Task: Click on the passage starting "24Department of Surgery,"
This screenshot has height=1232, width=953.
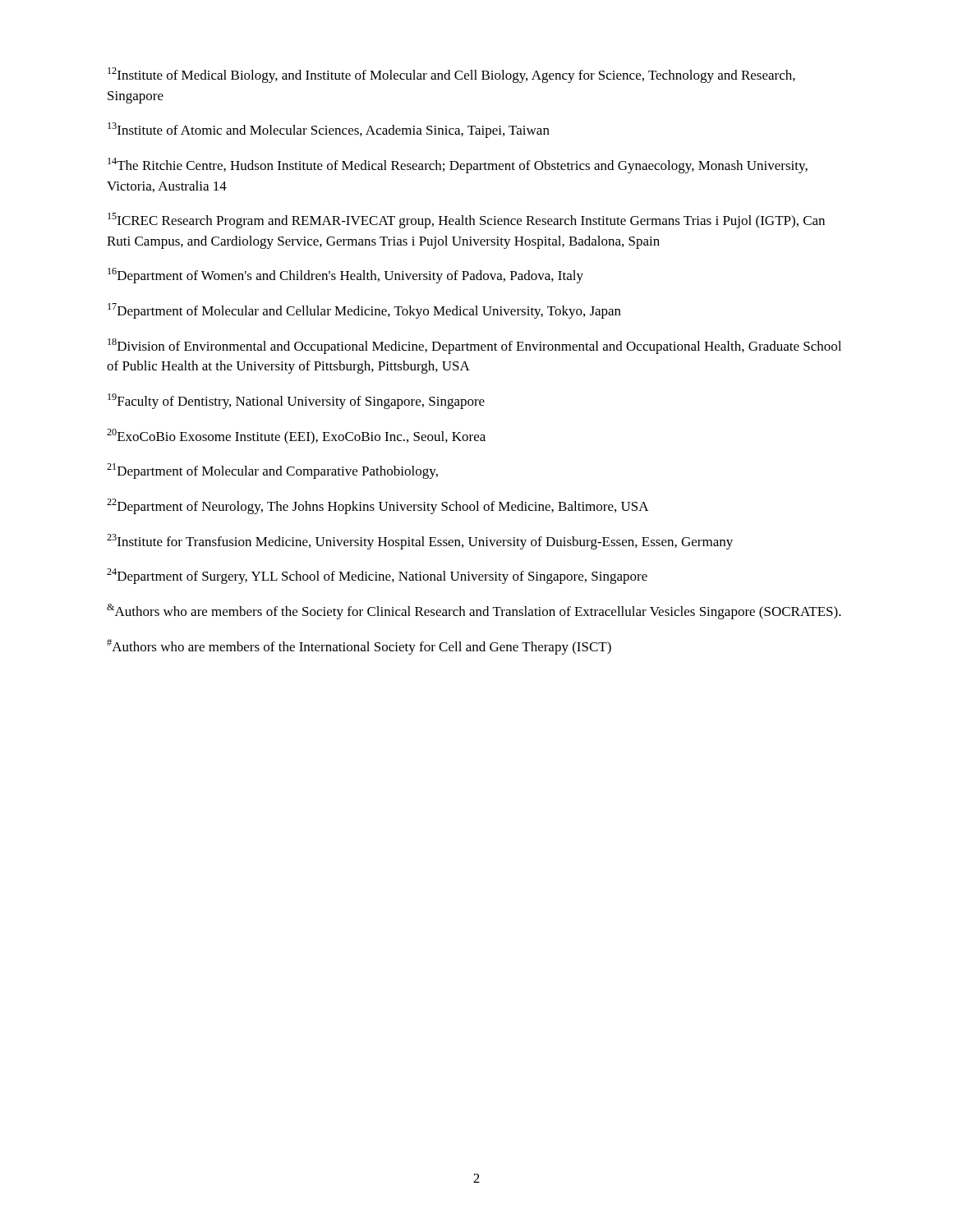Action: coord(377,576)
